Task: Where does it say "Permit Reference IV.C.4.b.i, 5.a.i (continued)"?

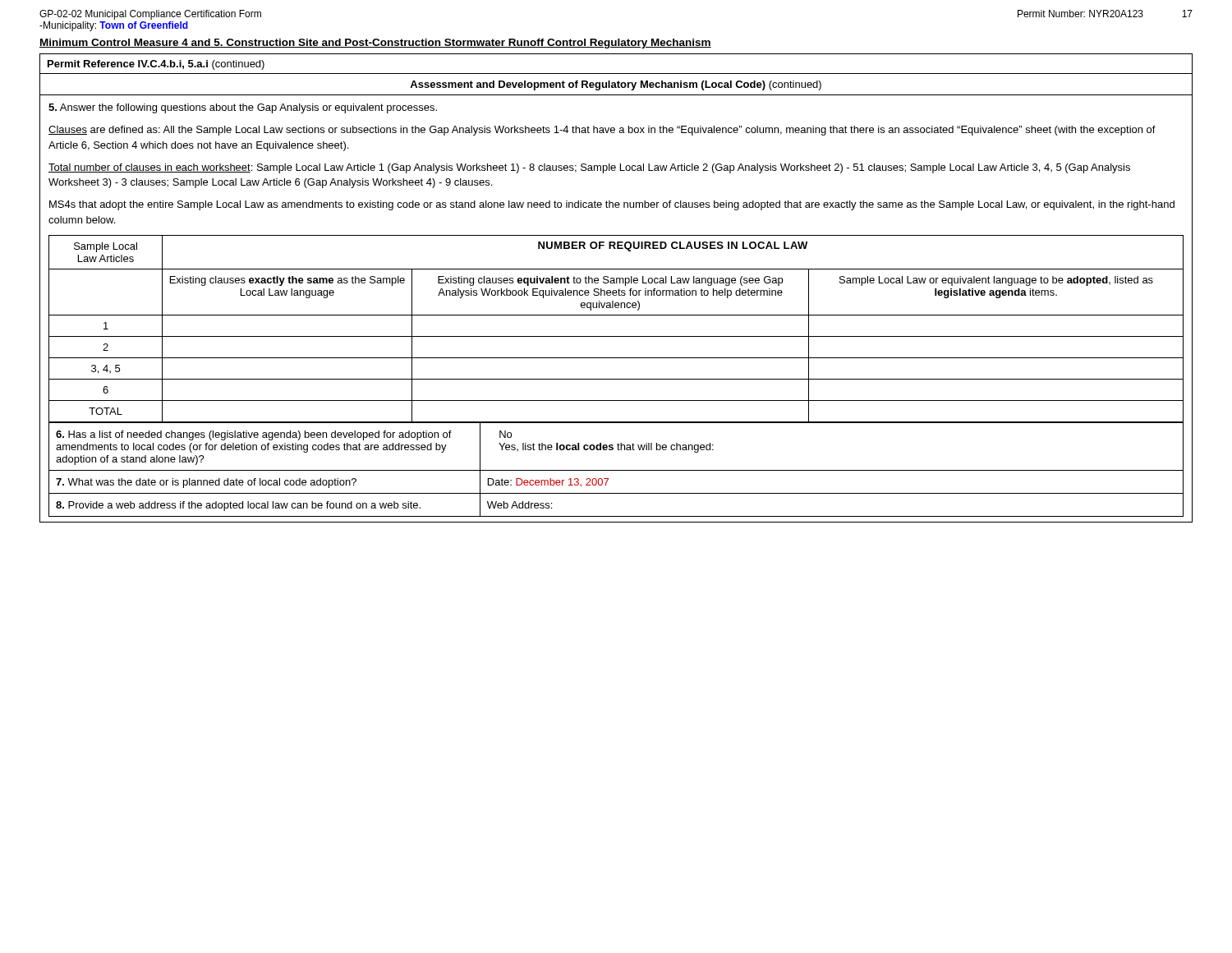Action: (156, 64)
